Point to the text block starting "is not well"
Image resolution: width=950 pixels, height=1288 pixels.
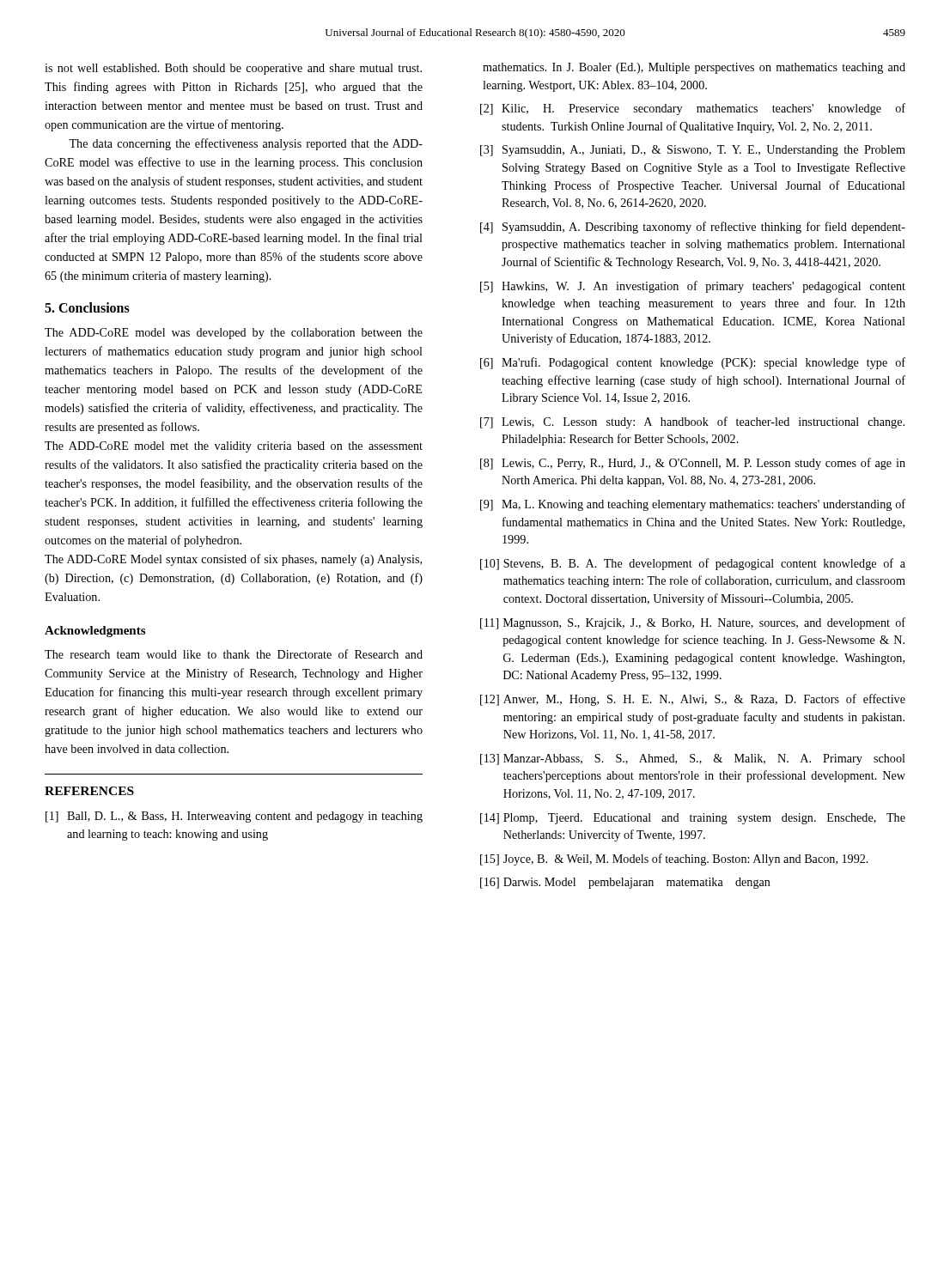234,172
